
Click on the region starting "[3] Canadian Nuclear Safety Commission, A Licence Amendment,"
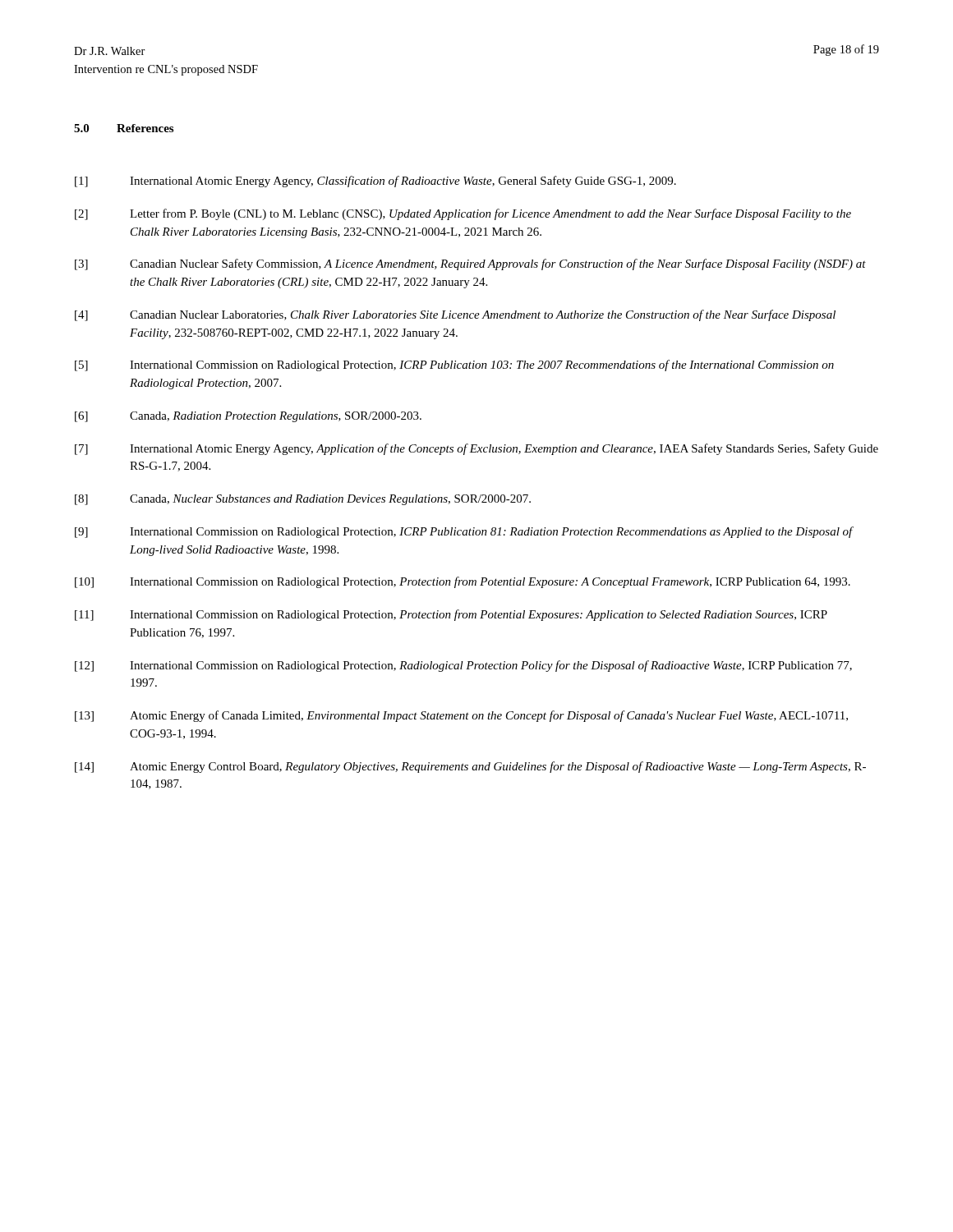point(476,274)
